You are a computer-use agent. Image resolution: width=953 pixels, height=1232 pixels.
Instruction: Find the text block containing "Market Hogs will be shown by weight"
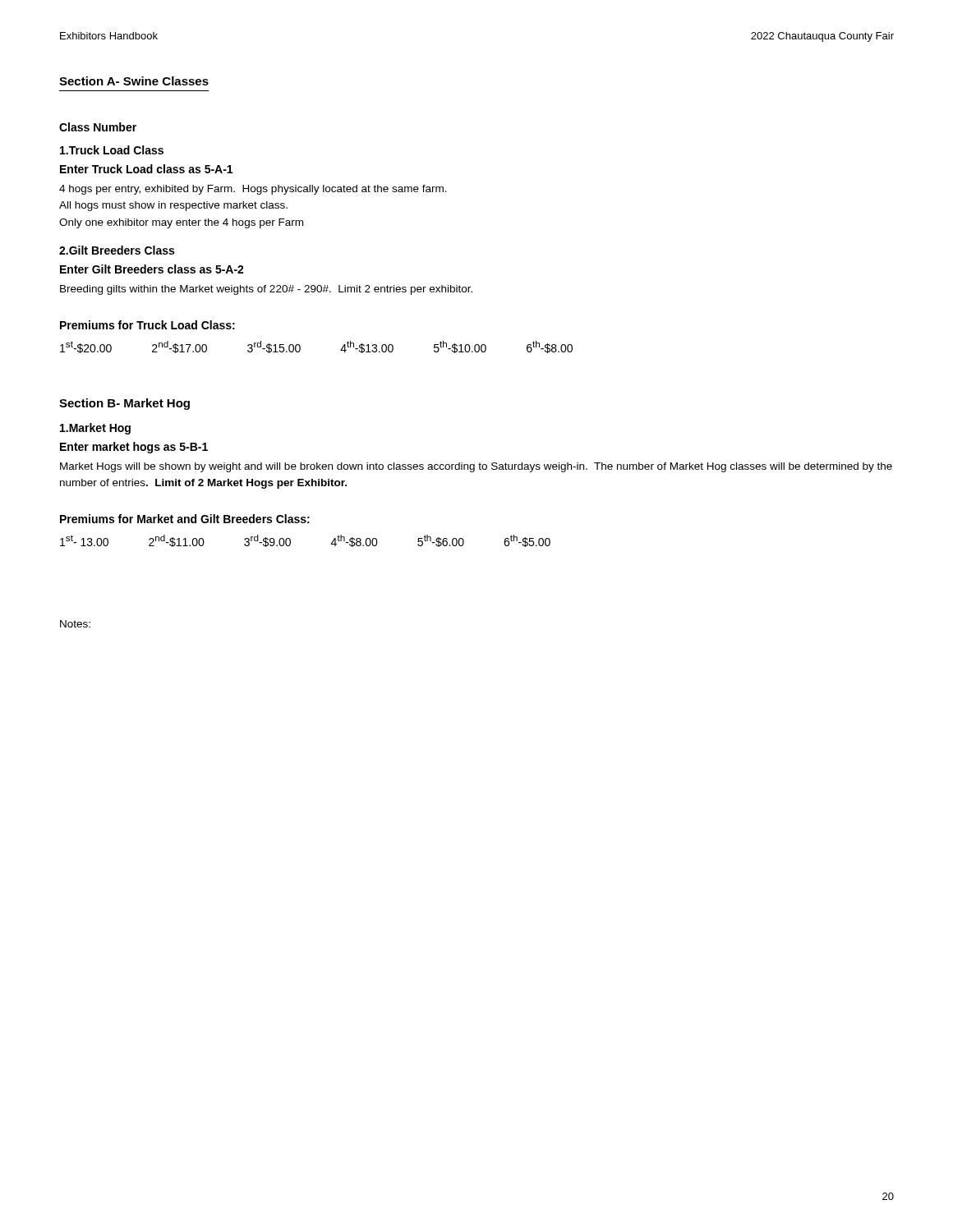click(x=476, y=474)
